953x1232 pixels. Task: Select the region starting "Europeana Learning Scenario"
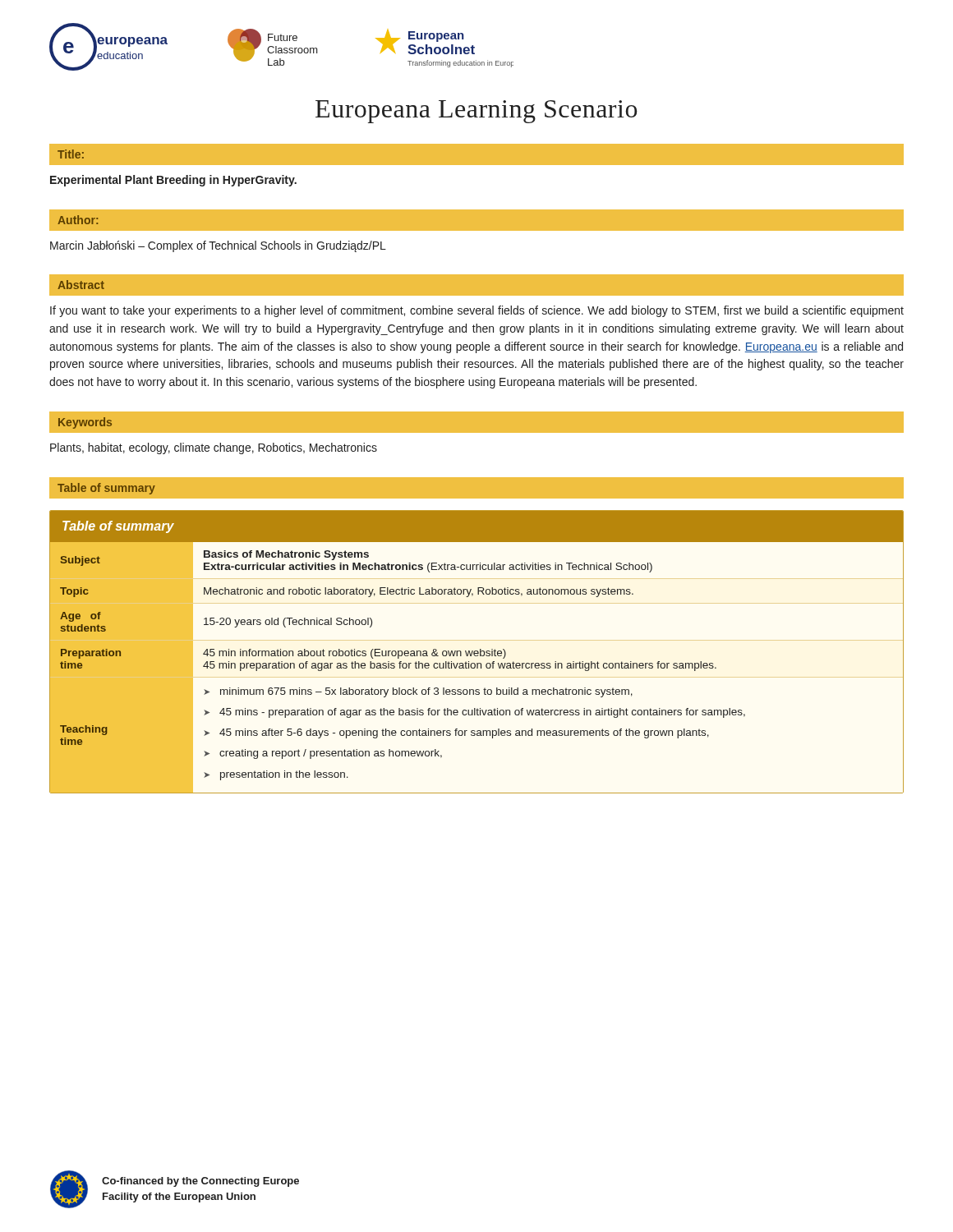[x=476, y=108]
